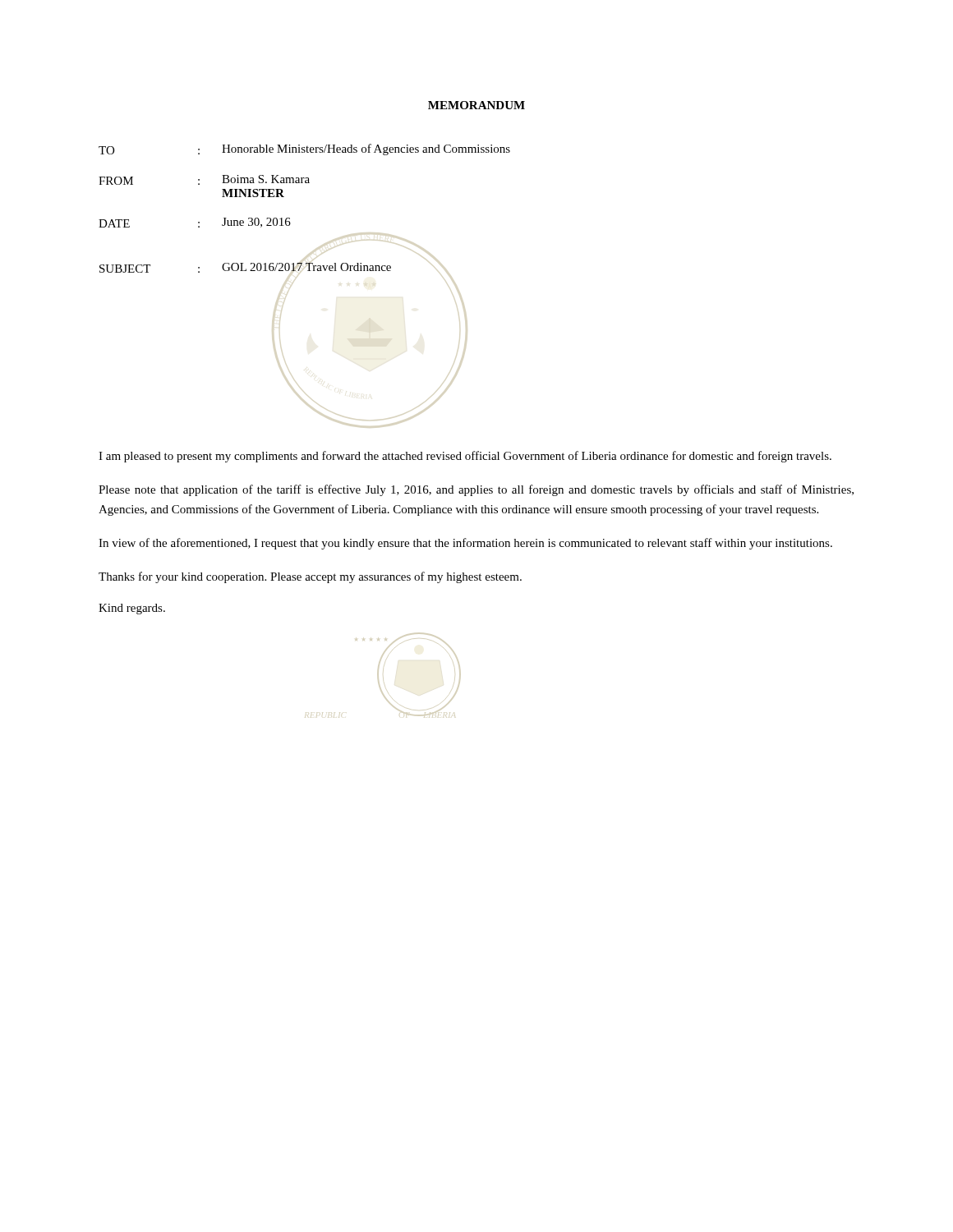Click on the text block that reads "SUBJECT : GOL 2016/2017 Travel"
Image resolution: width=953 pixels, height=1232 pixels.
(245, 268)
